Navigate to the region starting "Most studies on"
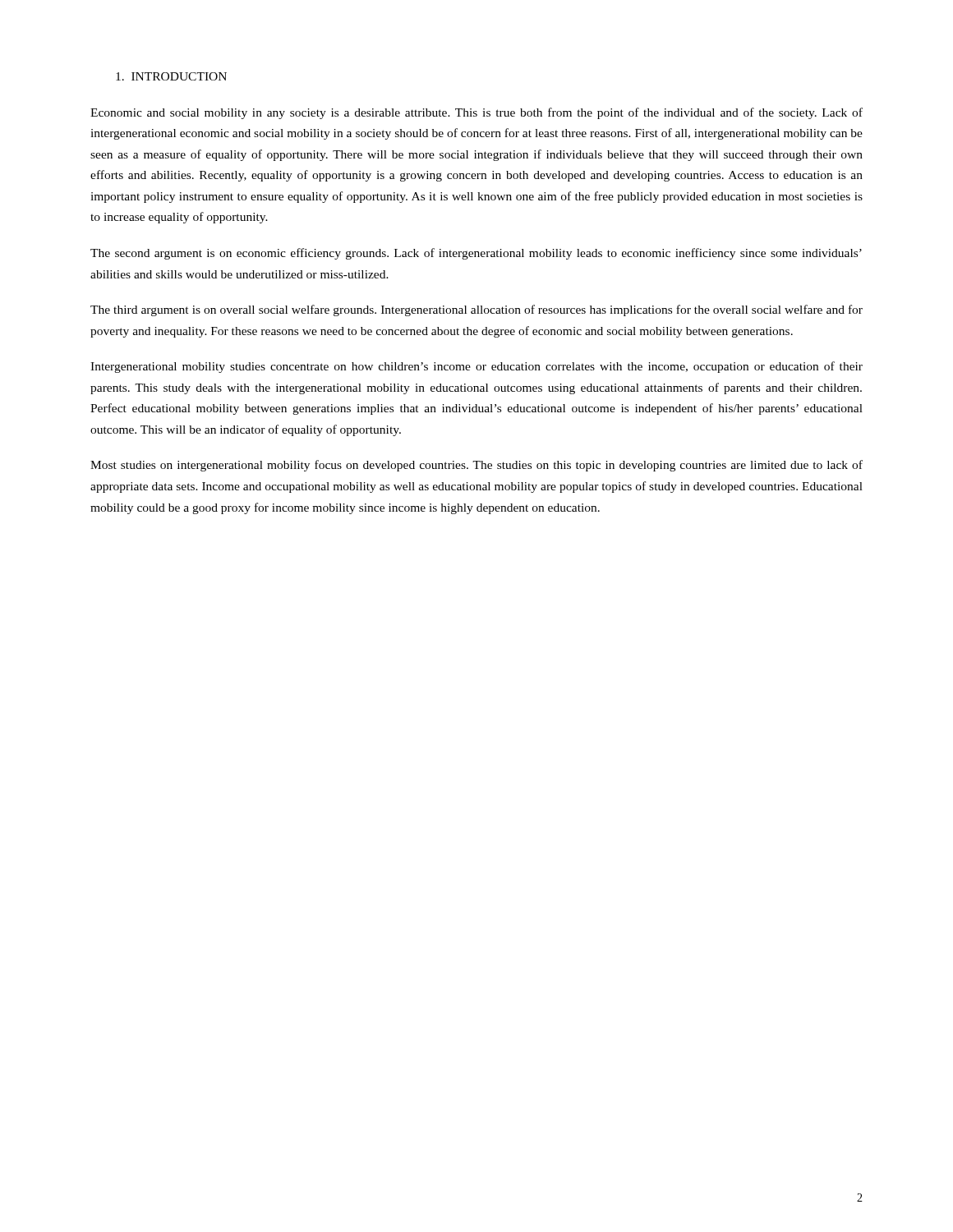 tap(476, 486)
